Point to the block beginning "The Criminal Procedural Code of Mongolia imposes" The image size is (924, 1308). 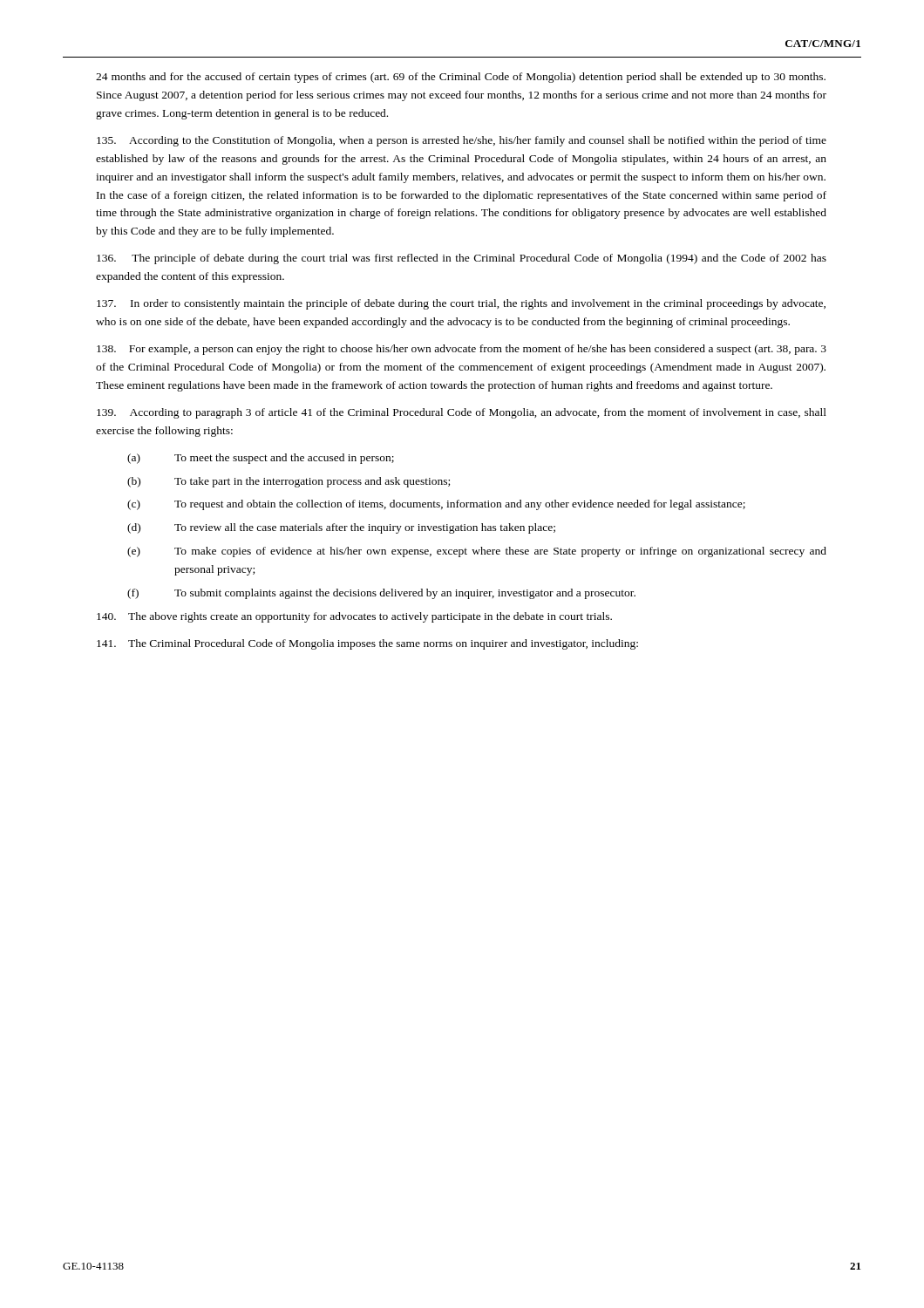point(367,643)
